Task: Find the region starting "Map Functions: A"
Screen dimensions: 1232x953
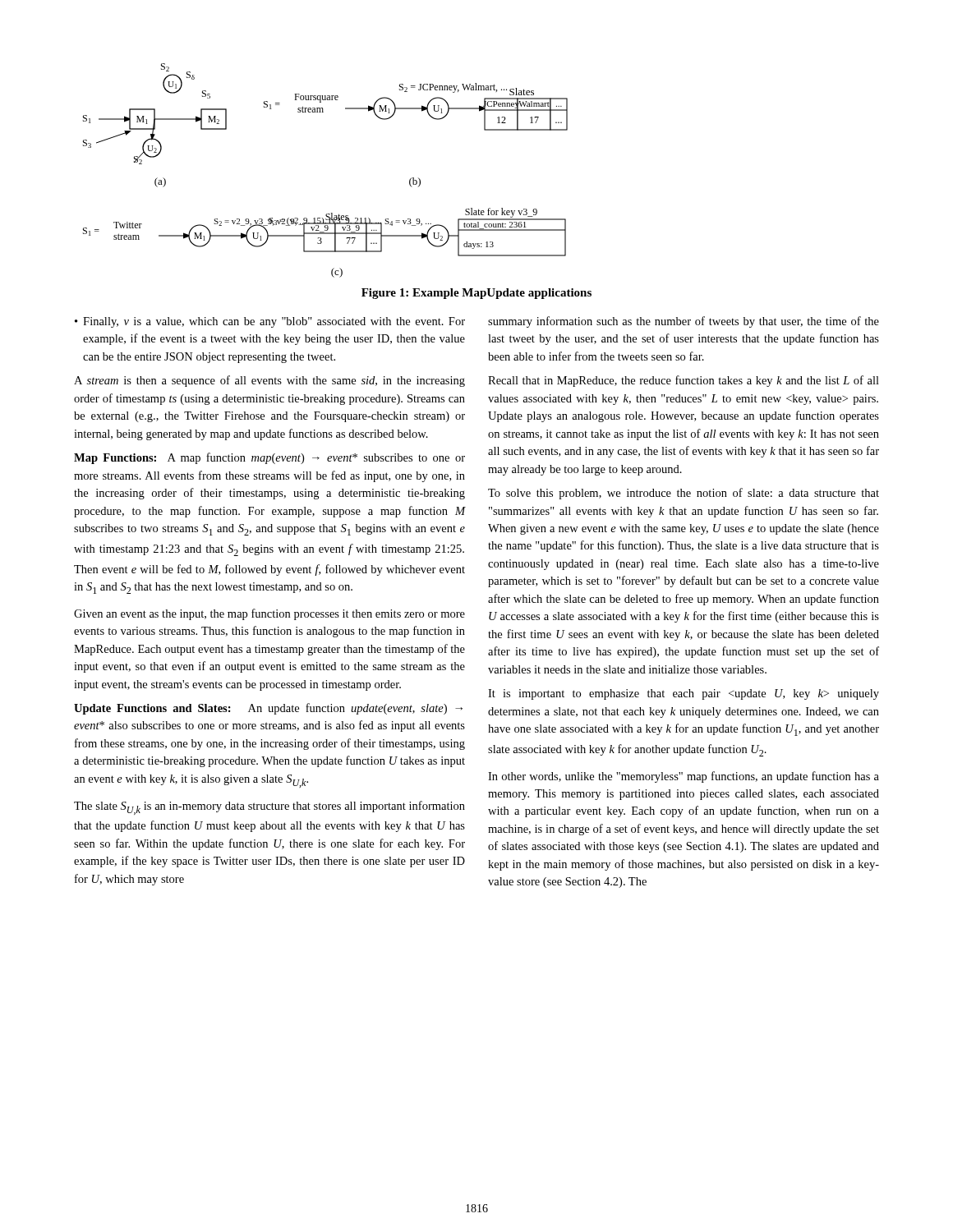Action: tap(269, 524)
